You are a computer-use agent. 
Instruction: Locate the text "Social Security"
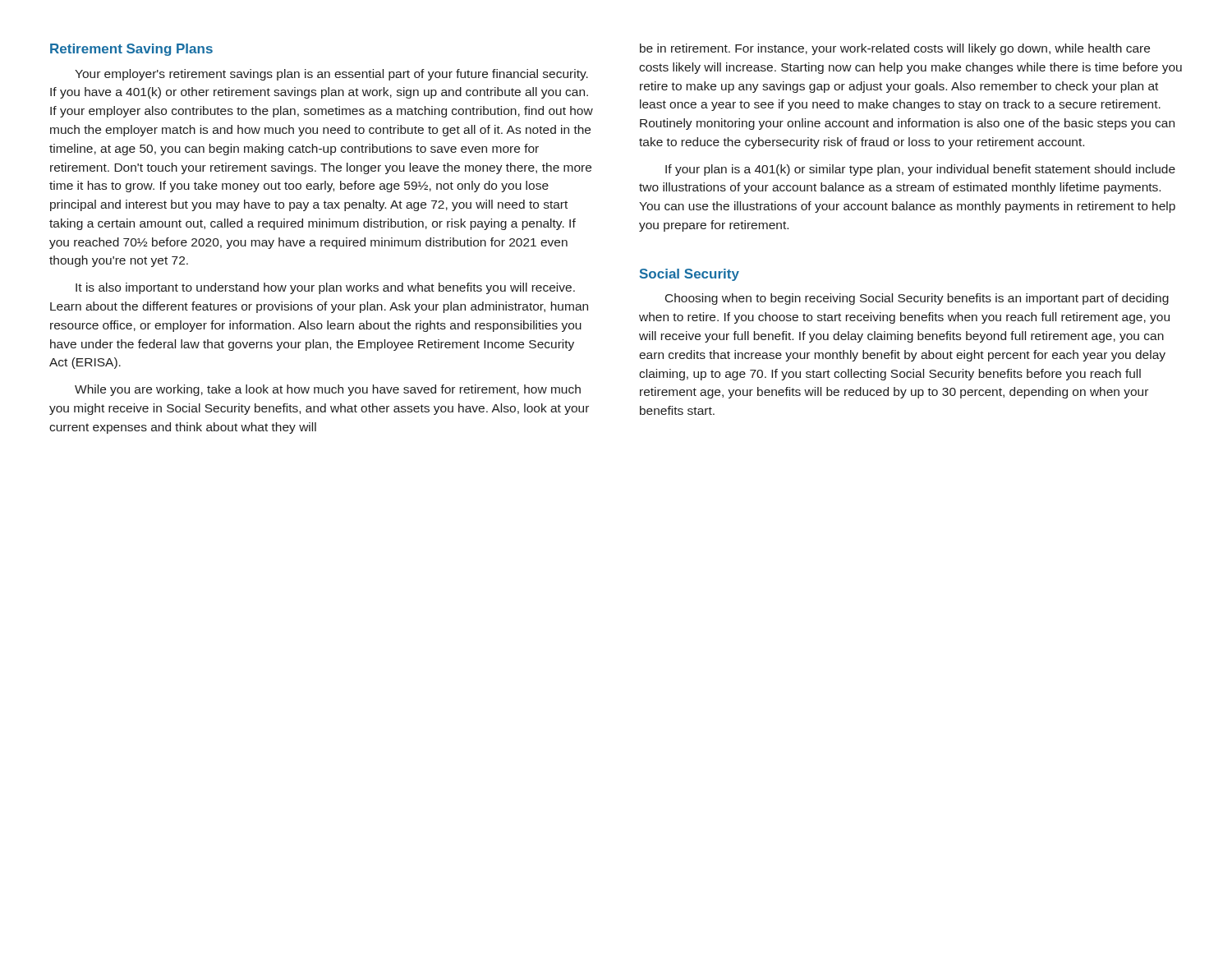click(689, 274)
